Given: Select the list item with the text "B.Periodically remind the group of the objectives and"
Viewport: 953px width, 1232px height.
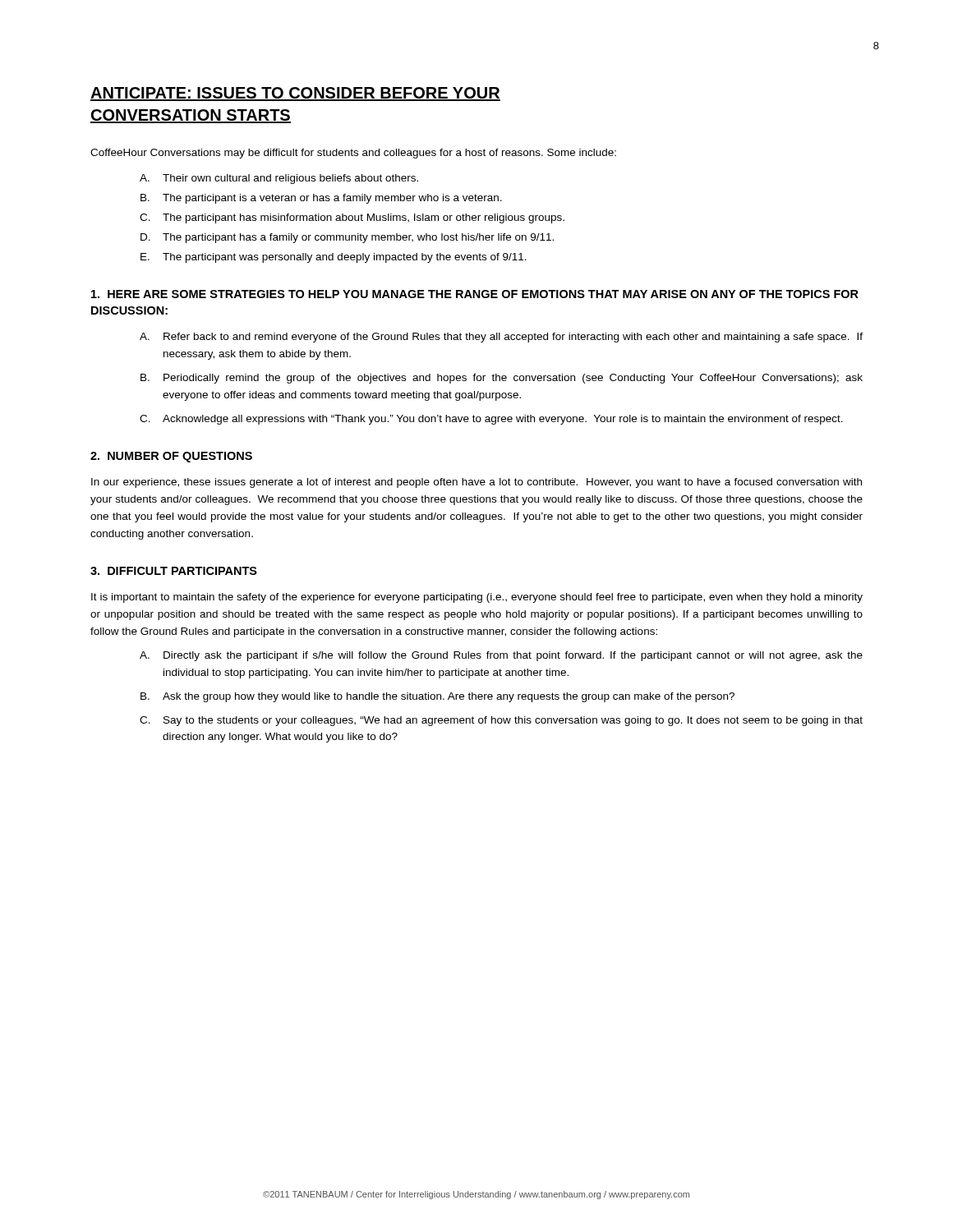Looking at the screenshot, I should [x=501, y=387].
